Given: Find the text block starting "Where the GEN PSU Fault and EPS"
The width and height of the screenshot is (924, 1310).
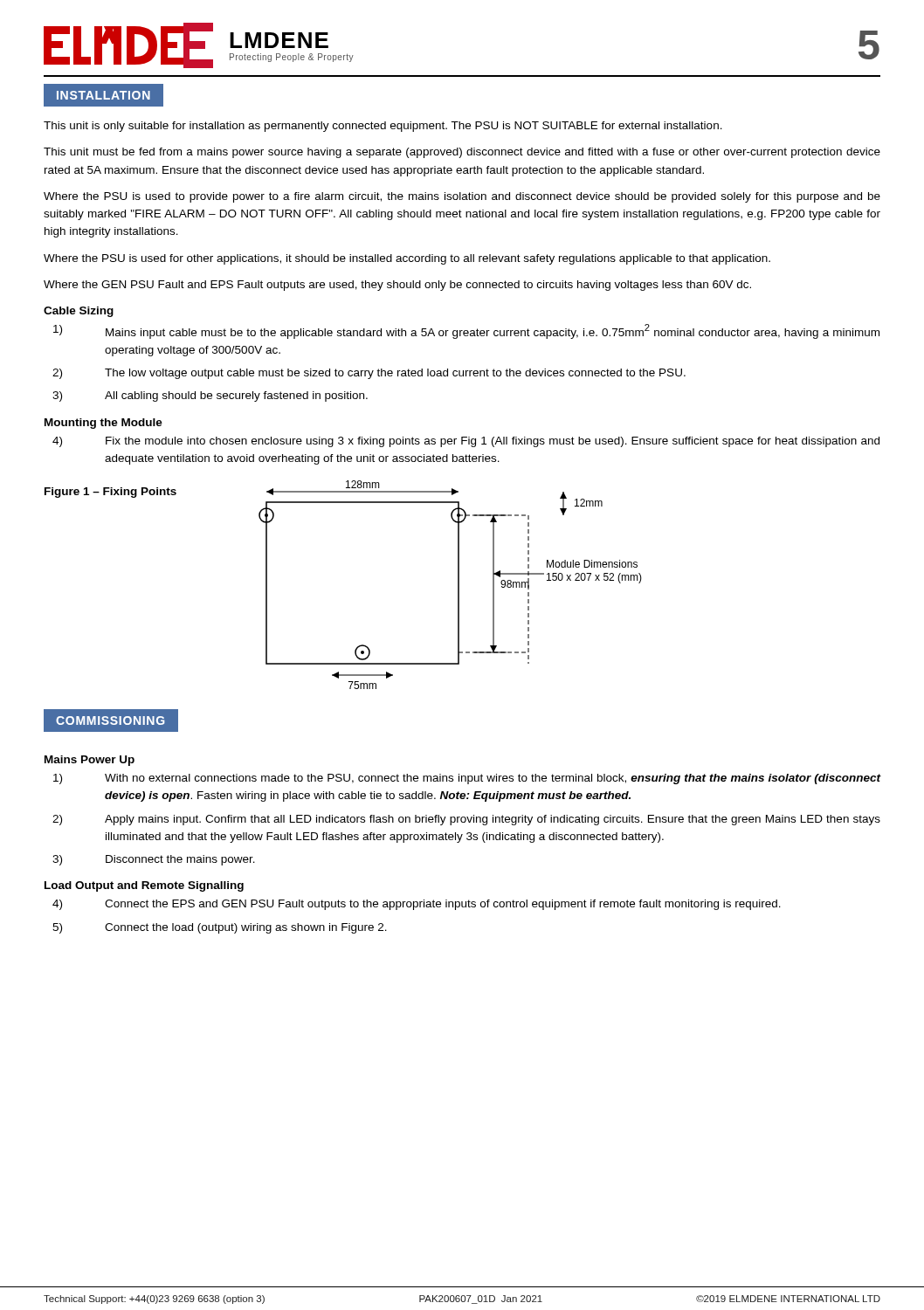Looking at the screenshot, I should 398,284.
